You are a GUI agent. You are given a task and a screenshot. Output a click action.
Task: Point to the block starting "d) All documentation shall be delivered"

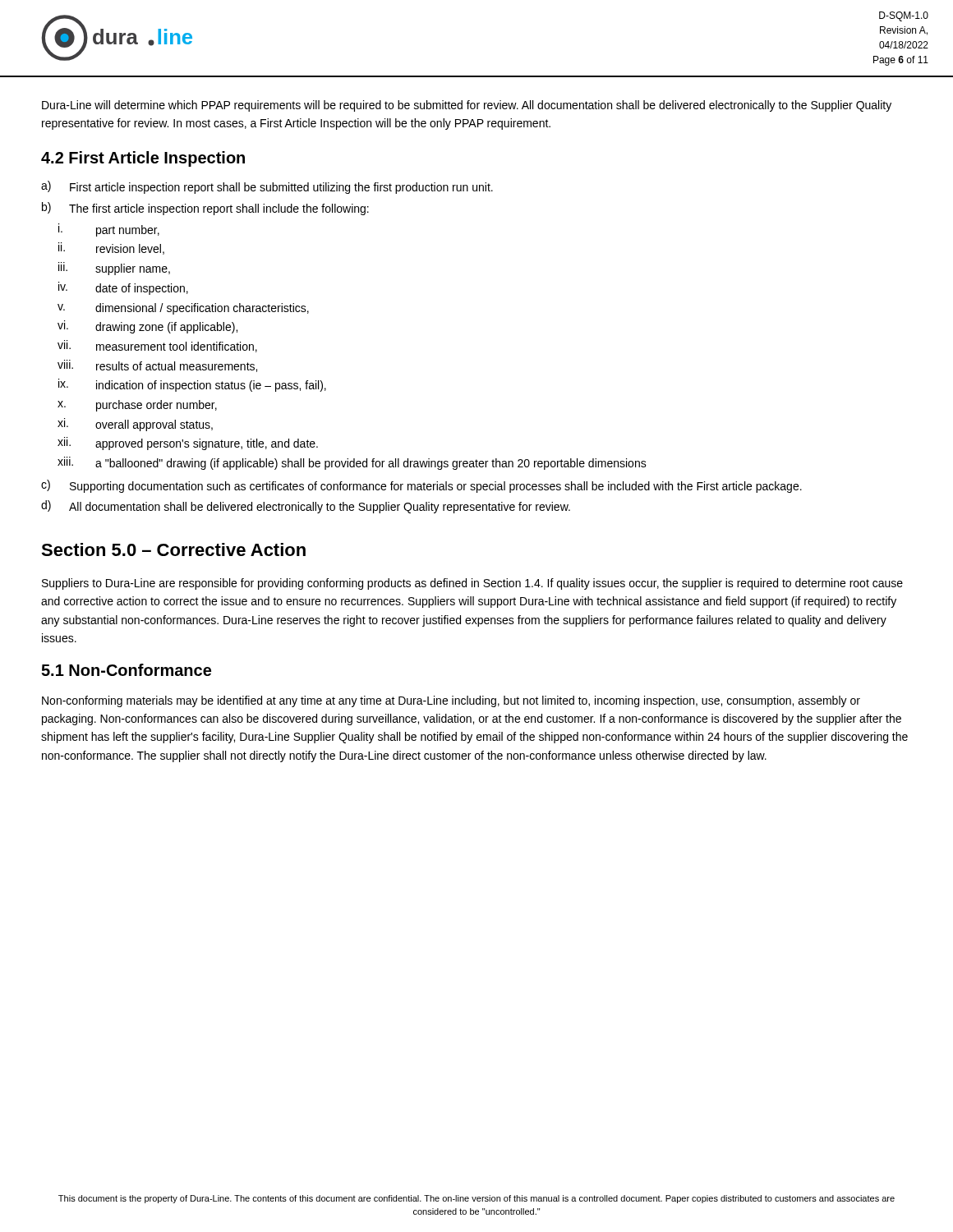[x=476, y=508]
